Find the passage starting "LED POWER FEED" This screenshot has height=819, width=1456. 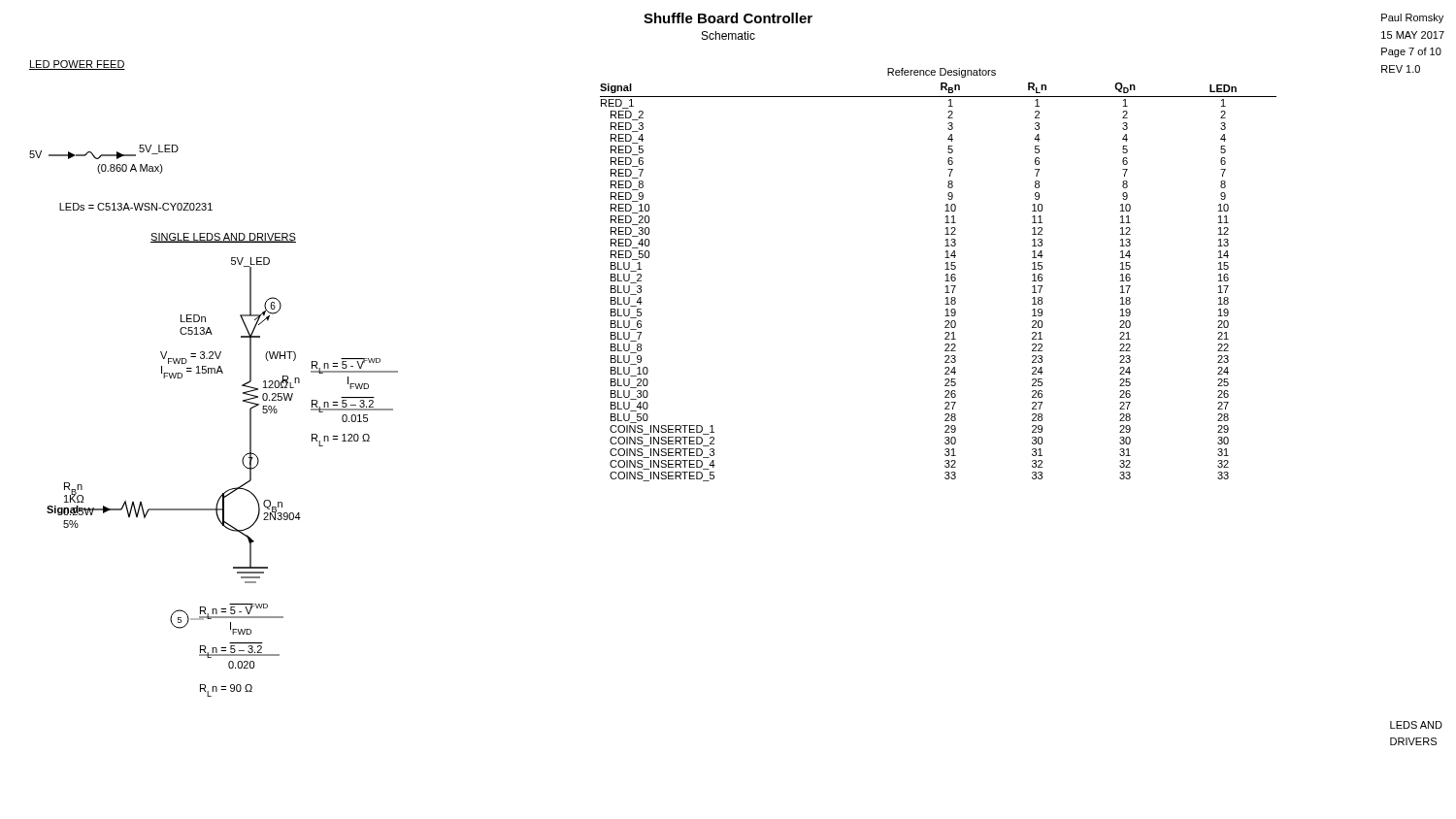click(x=77, y=64)
